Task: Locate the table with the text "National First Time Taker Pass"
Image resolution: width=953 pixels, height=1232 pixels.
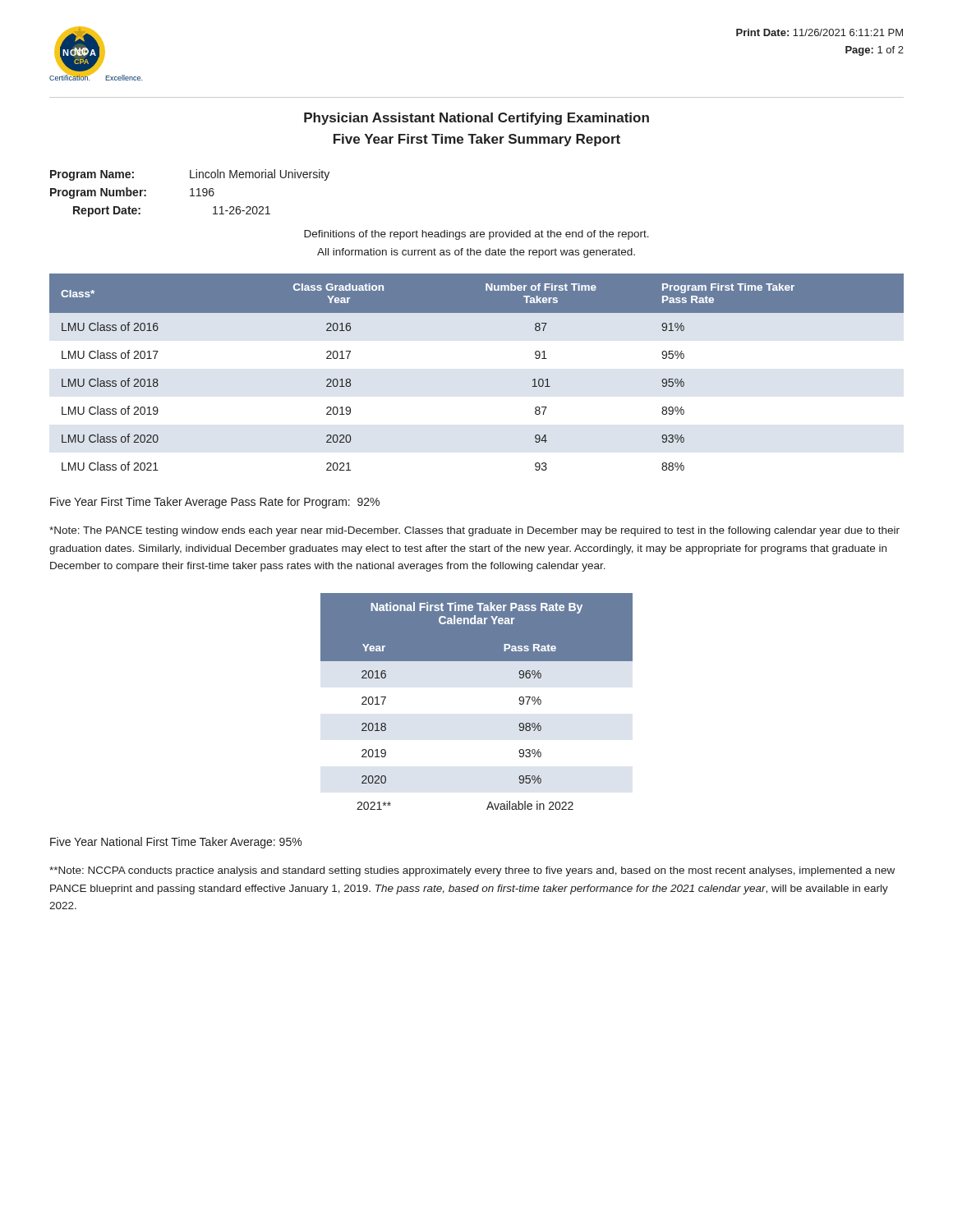Action: click(x=476, y=706)
